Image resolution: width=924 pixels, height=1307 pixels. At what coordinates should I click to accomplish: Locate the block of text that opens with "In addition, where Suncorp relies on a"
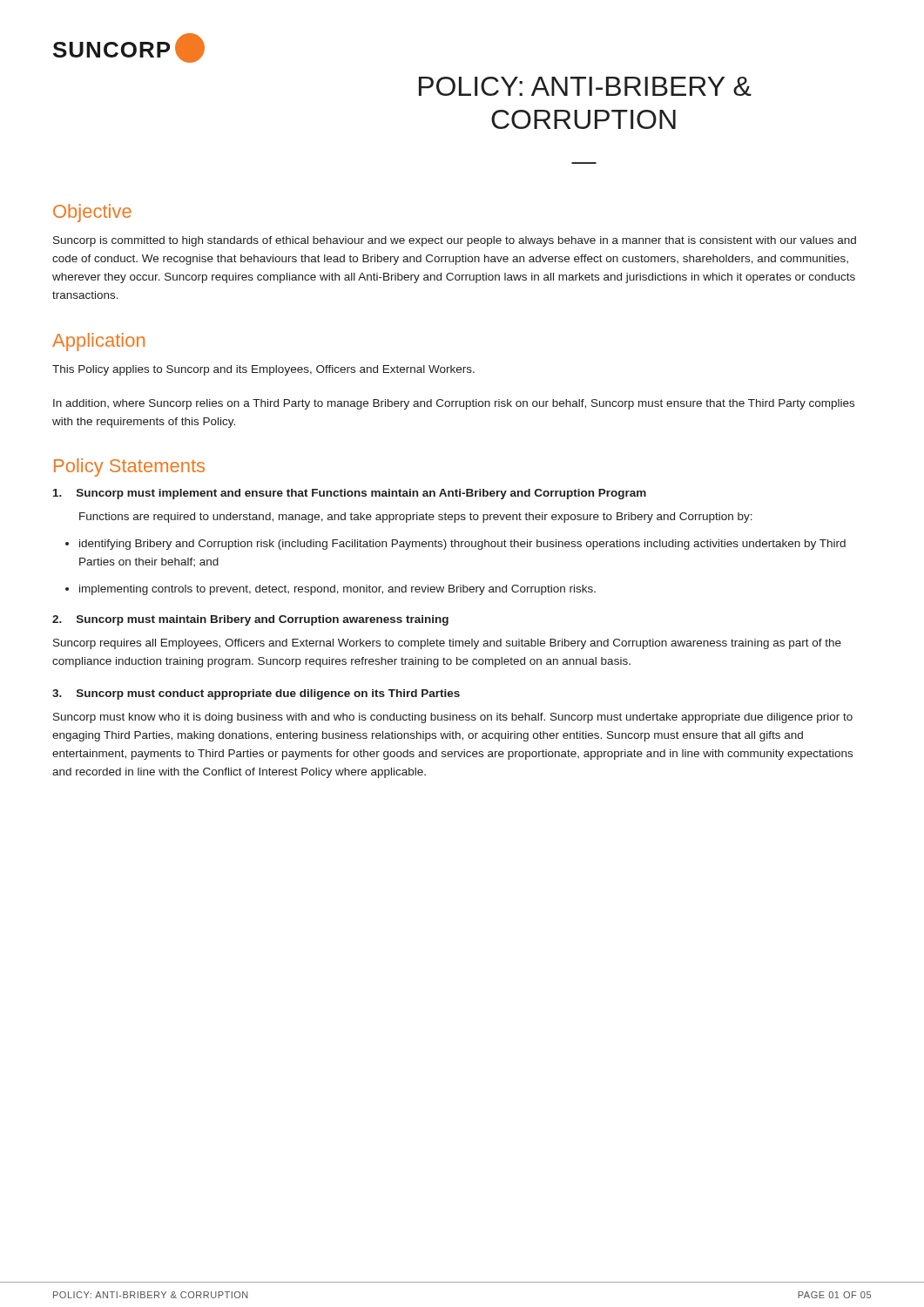(x=454, y=412)
